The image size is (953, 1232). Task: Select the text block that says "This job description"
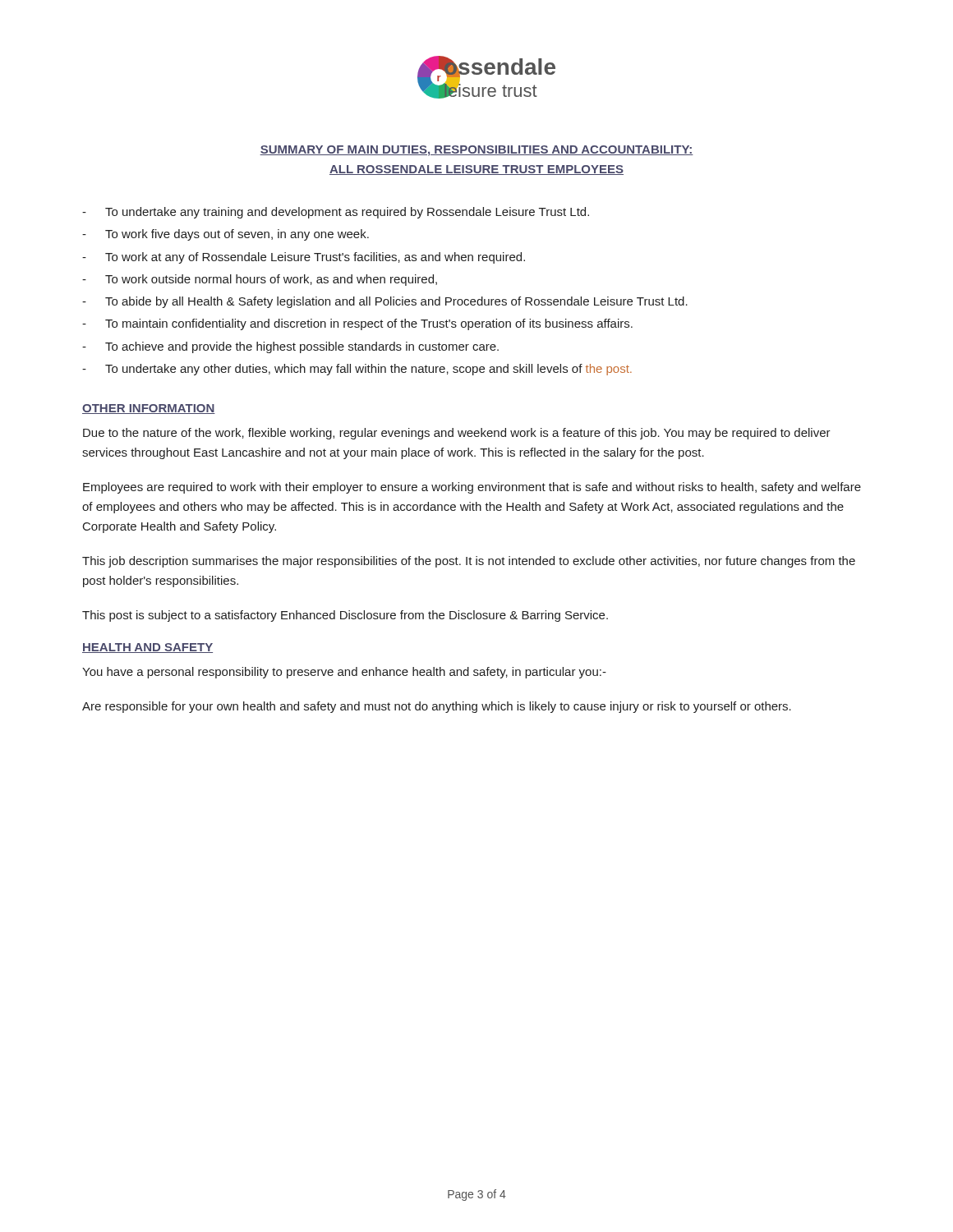coord(469,570)
